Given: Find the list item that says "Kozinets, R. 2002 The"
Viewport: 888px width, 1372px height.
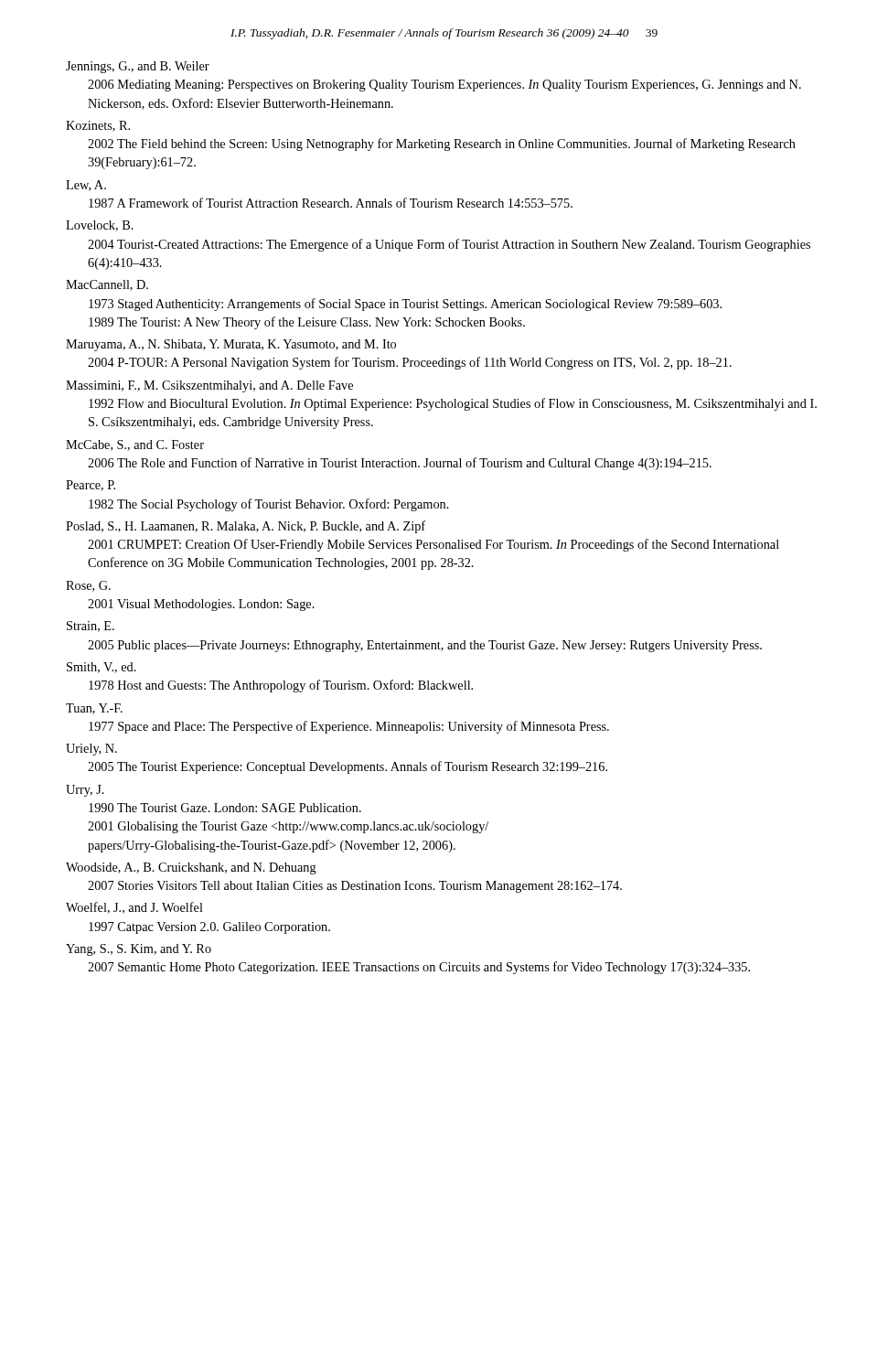Looking at the screenshot, I should pos(444,144).
